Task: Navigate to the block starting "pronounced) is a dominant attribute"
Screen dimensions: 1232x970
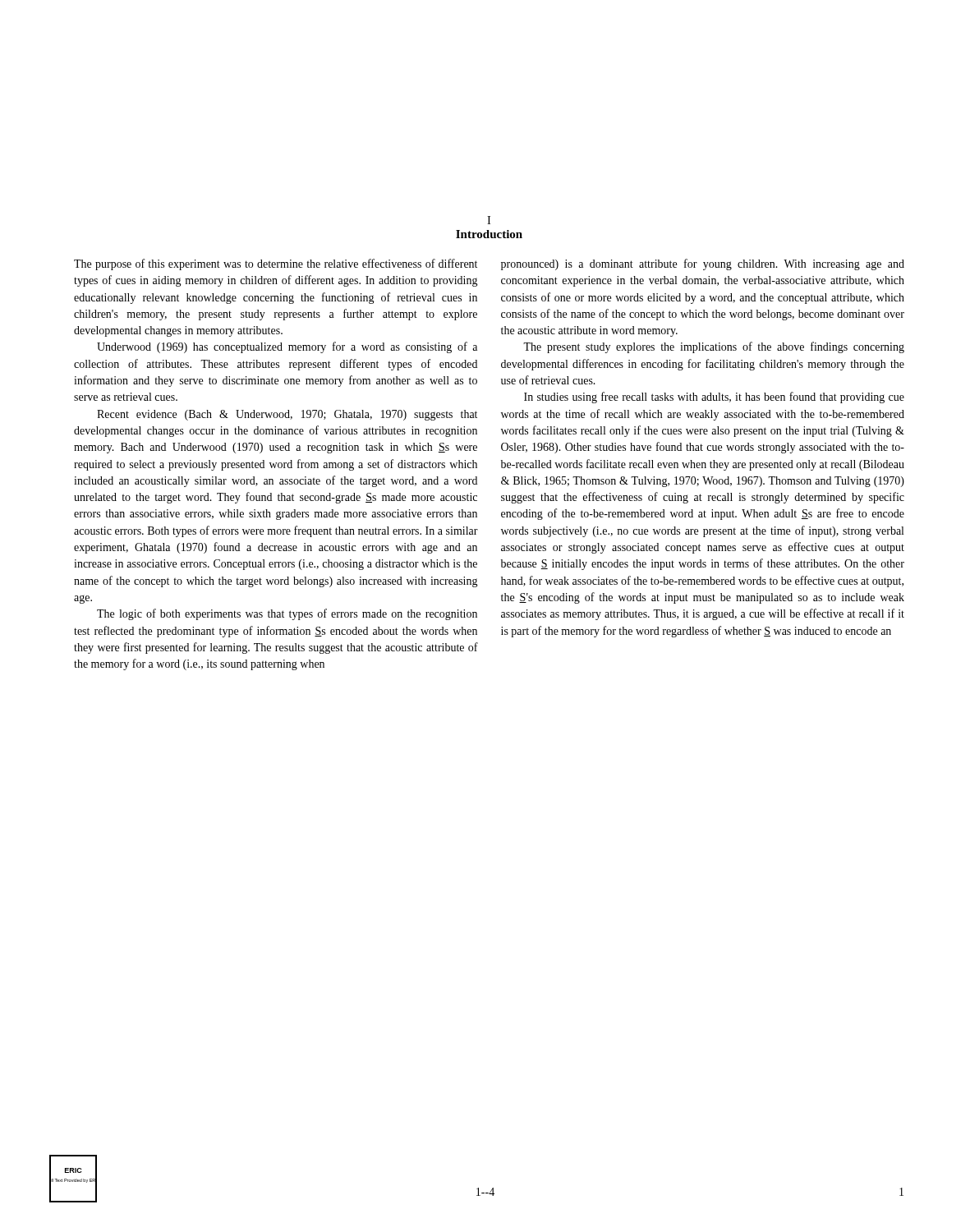Action: [x=702, y=448]
